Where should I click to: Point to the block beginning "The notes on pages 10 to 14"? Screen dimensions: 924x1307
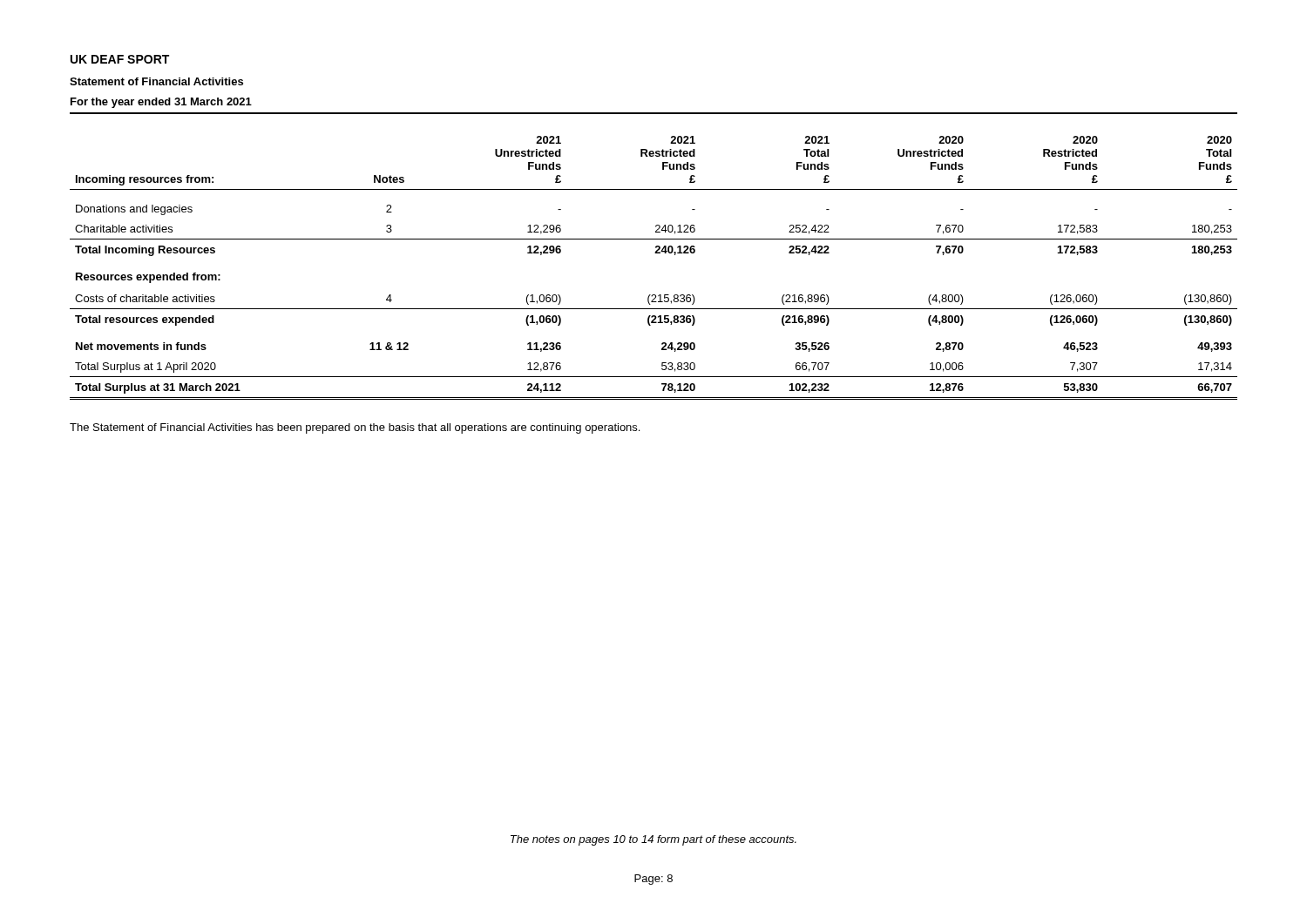click(654, 839)
